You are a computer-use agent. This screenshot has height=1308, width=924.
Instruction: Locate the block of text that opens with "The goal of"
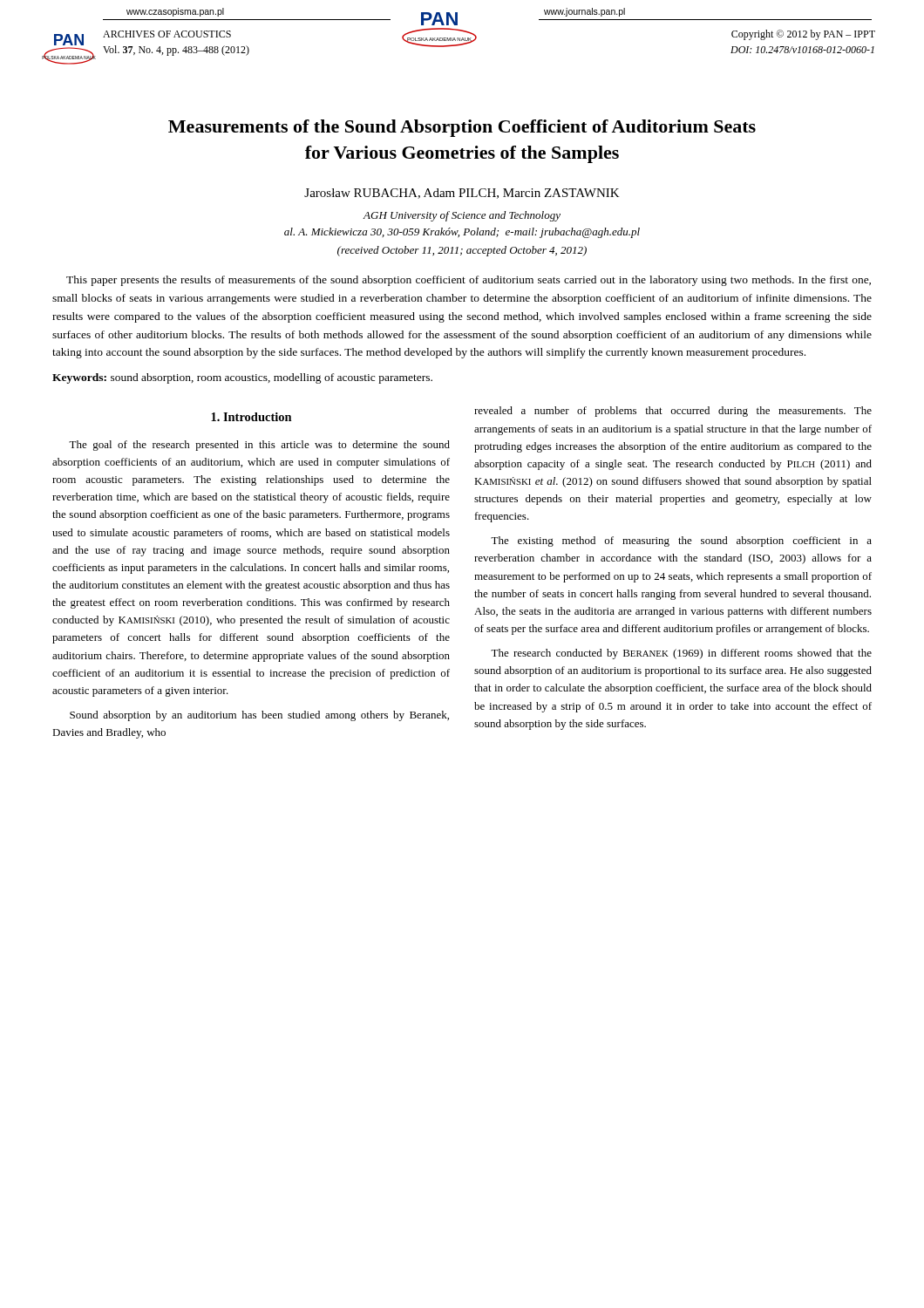coord(251,589)
